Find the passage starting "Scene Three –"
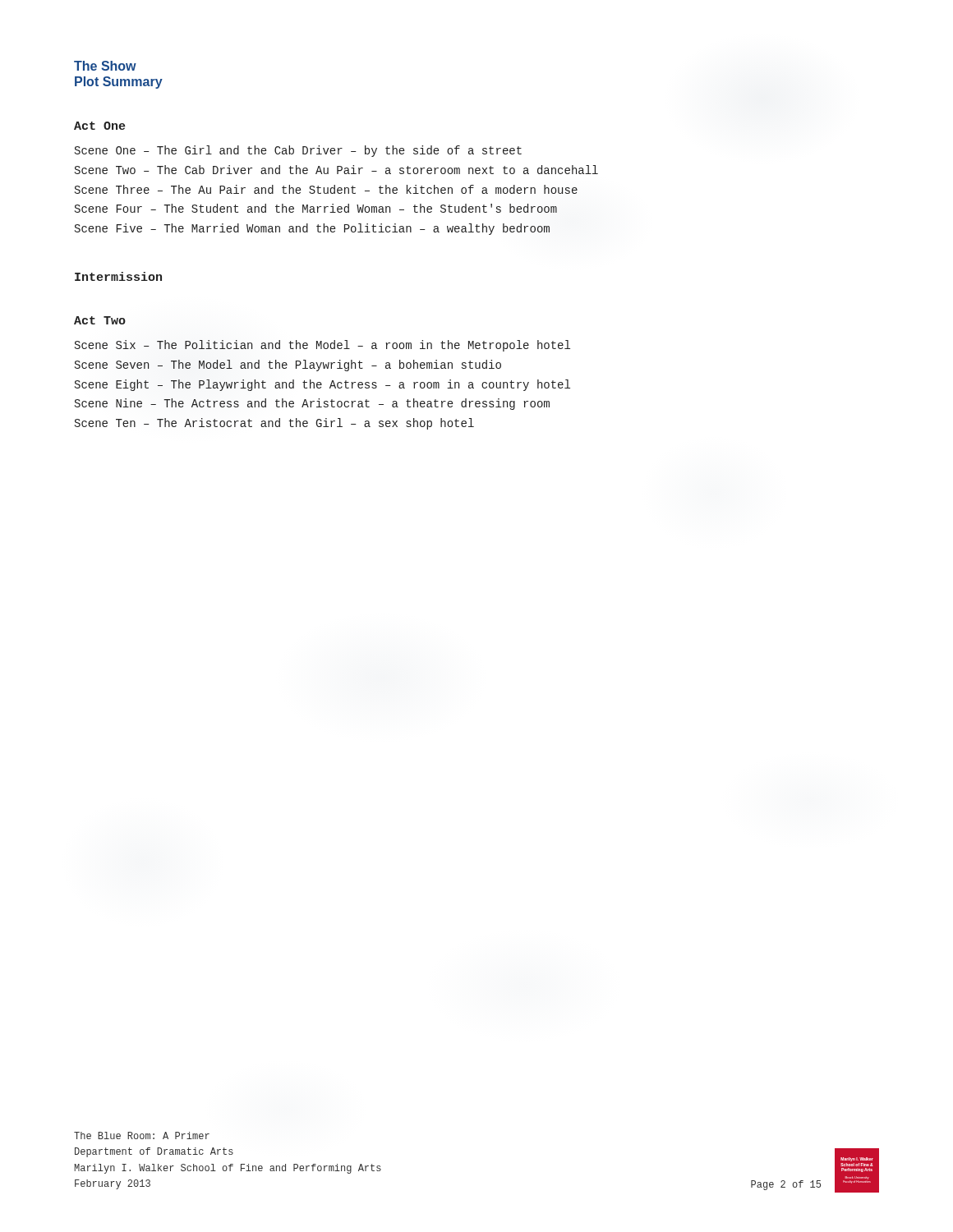 coord(326,190)
